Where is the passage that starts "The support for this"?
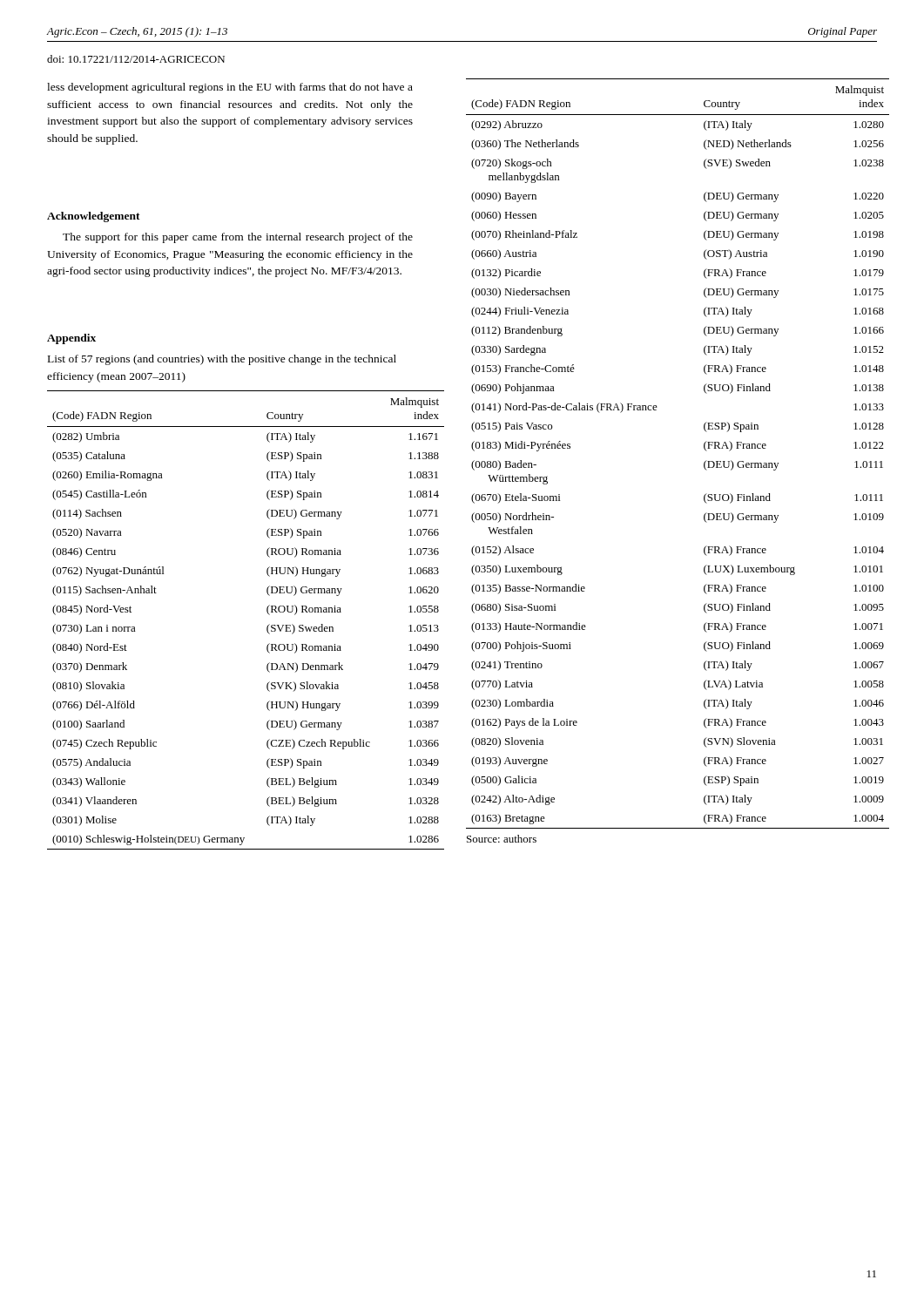 point(230,254)
